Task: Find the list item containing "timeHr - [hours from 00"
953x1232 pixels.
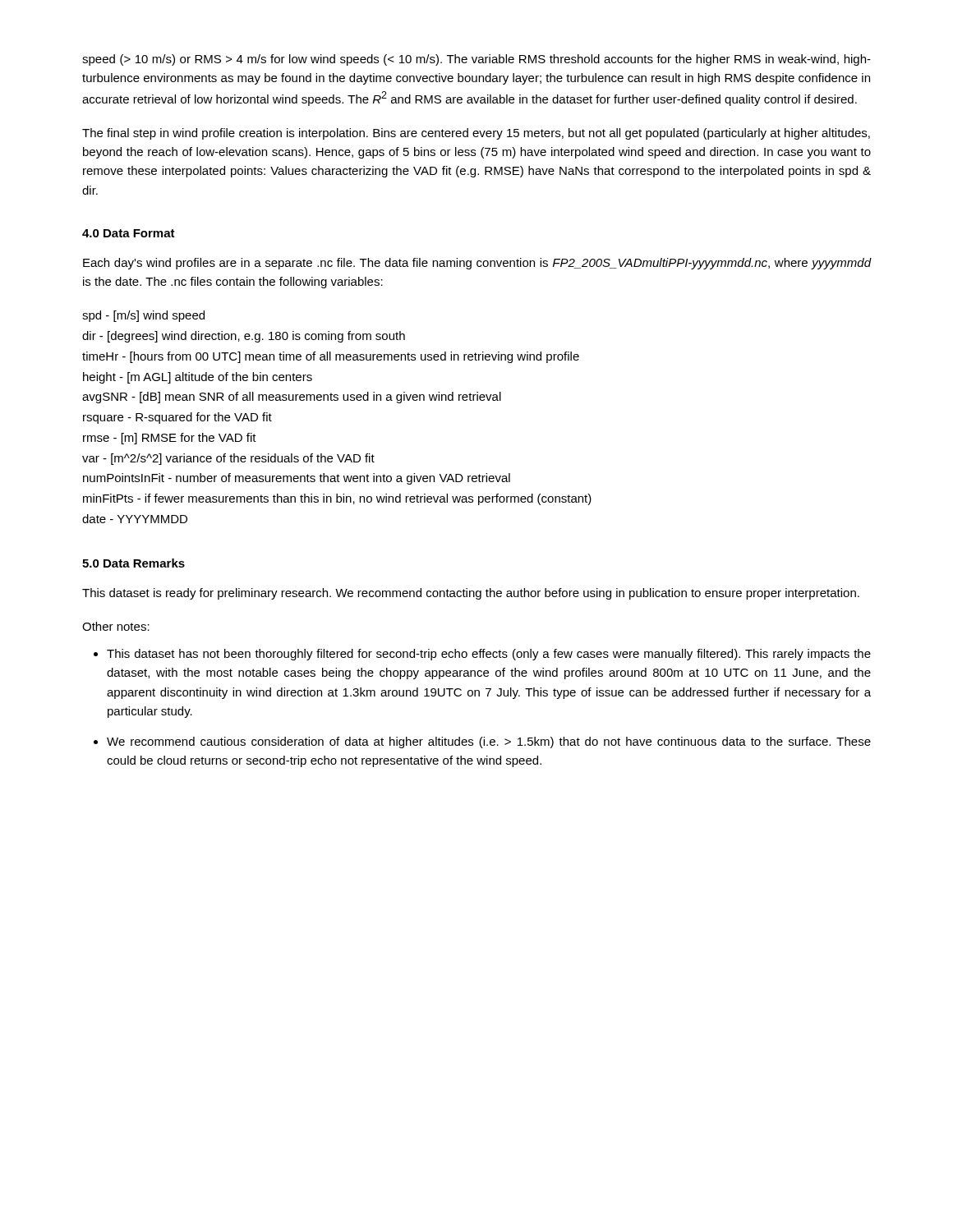Action: point(331,356)
